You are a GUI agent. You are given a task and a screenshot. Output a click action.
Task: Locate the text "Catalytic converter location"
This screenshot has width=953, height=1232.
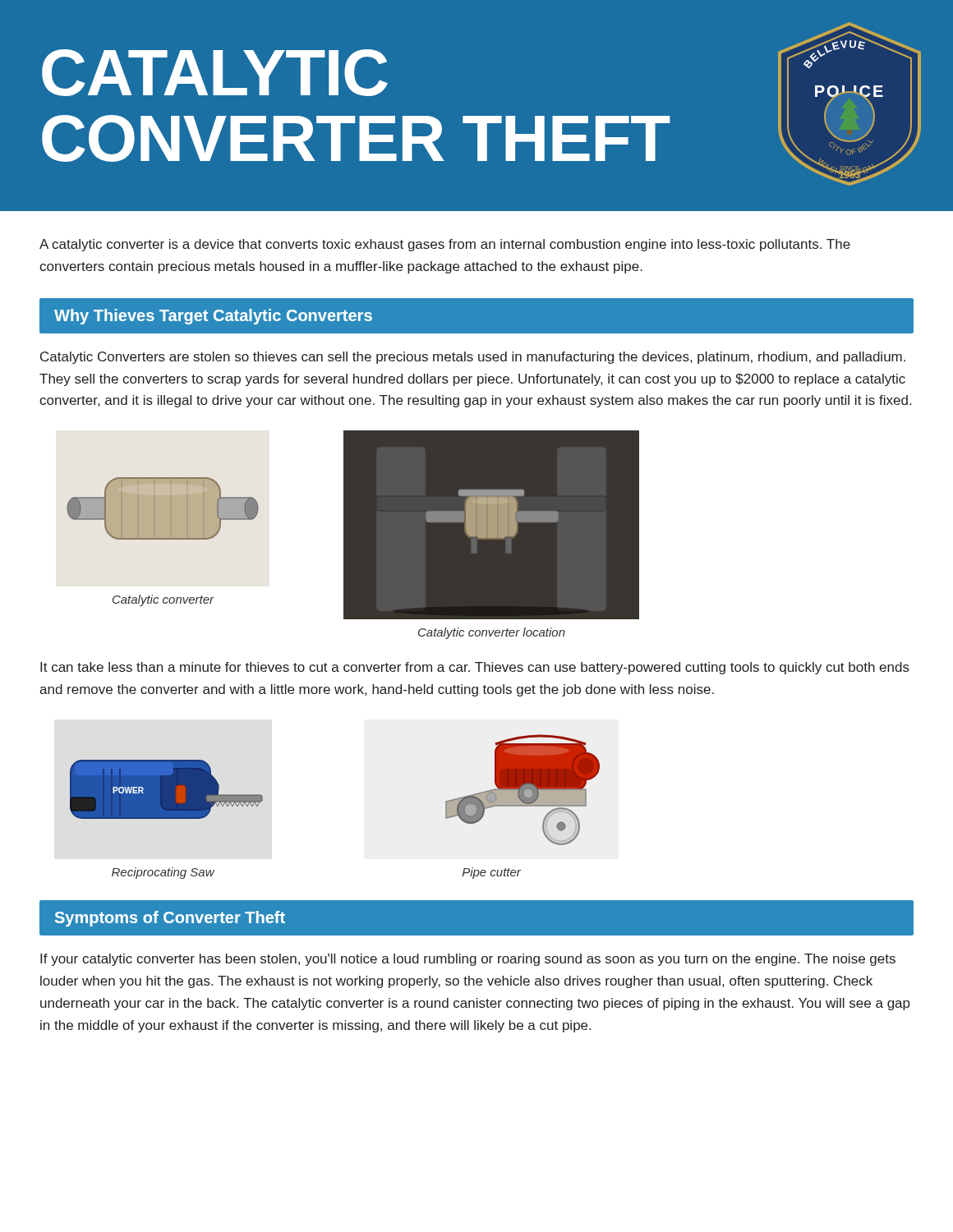(x=491, y=632)
